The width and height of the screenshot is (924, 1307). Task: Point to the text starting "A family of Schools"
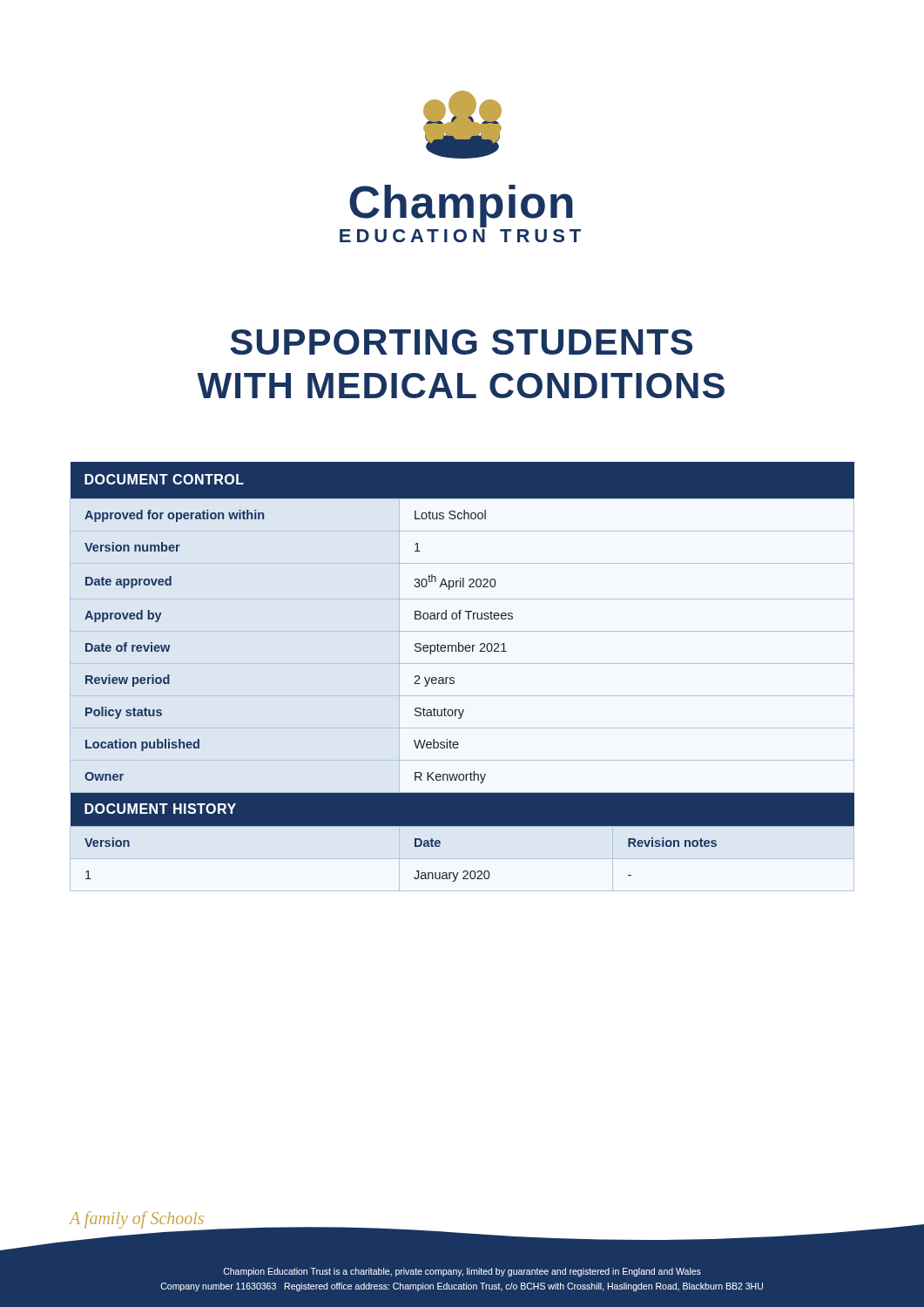click(137, 1218)
